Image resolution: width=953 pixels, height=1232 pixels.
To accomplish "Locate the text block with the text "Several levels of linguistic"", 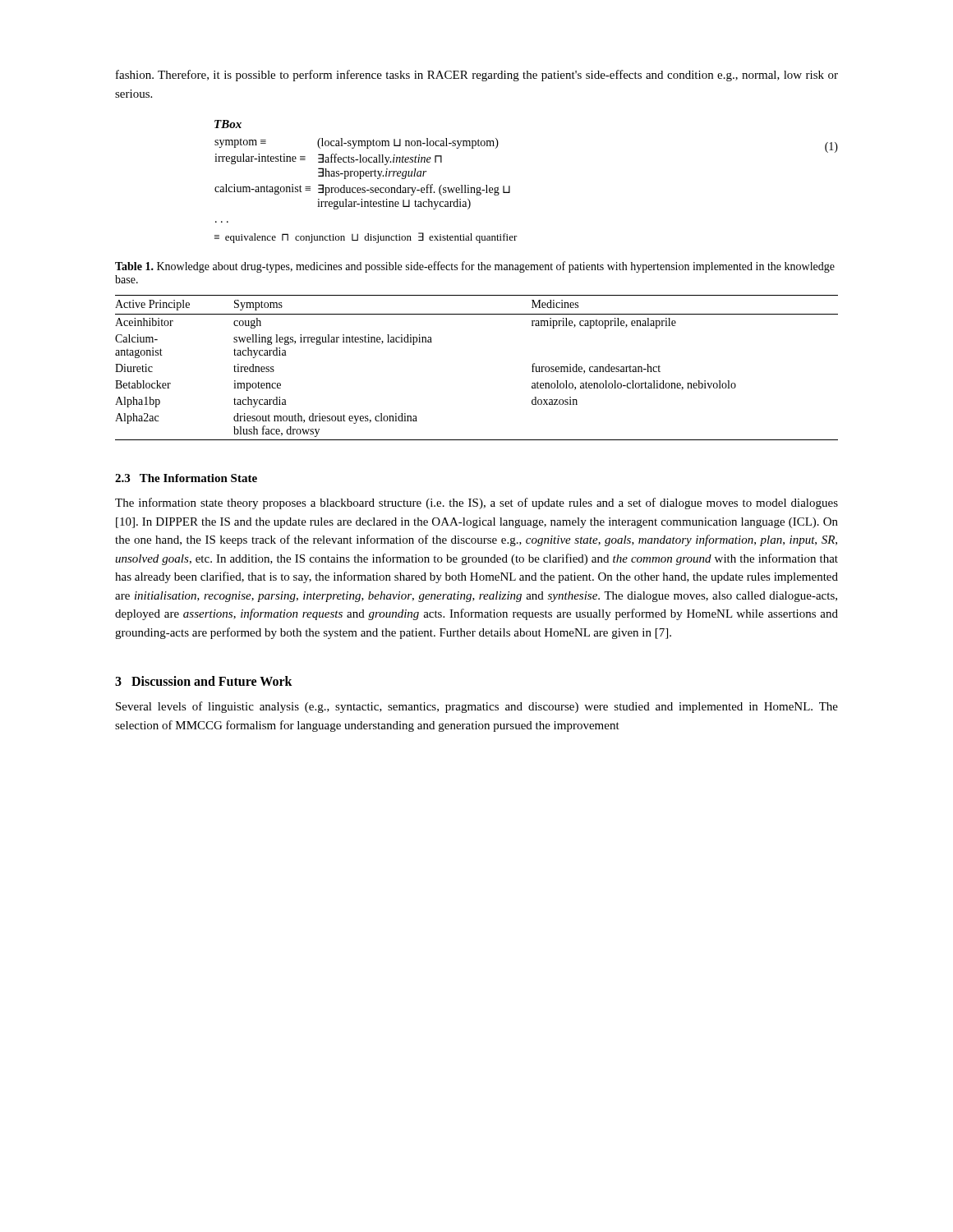I will click(476, 716).
